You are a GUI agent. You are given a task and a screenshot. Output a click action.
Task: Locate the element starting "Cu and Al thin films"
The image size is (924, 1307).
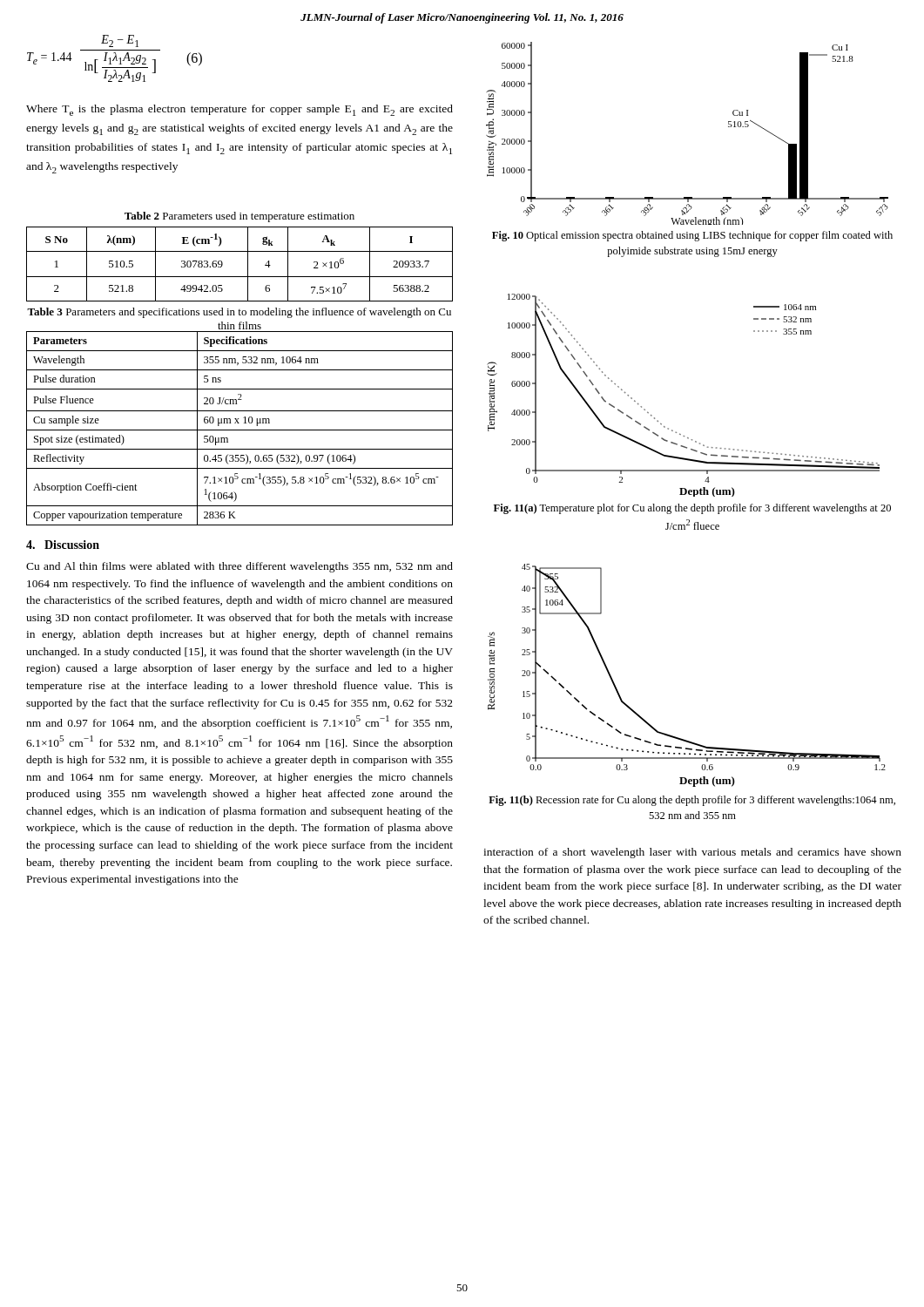pyautogui.click(x=240, y=722)
